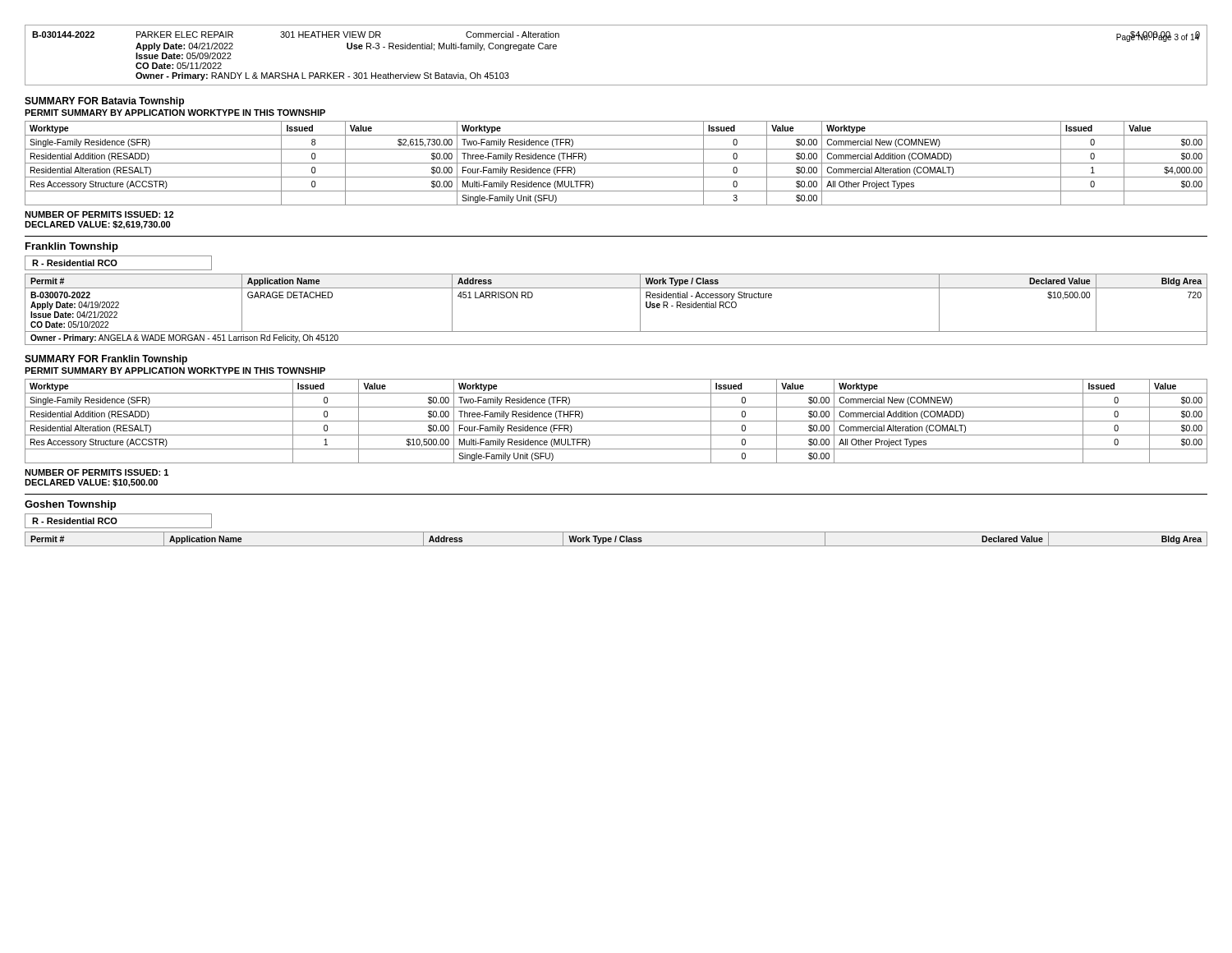1232x953 pixels.
Task: Point to the region starting "Goshen Township"
Action: pos(71,504)
